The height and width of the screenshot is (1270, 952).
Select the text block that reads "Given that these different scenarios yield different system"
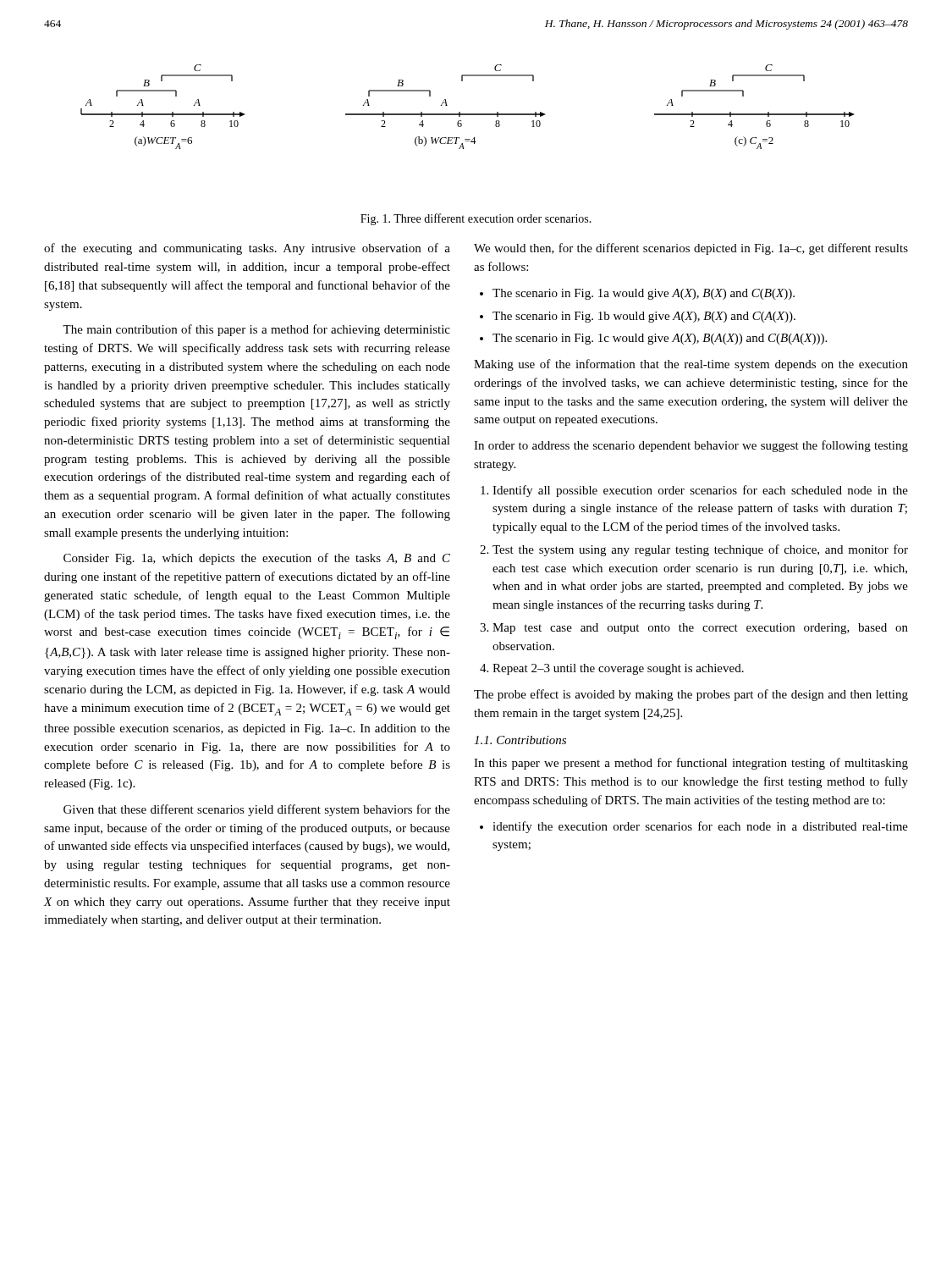click(x=247, y=864)
